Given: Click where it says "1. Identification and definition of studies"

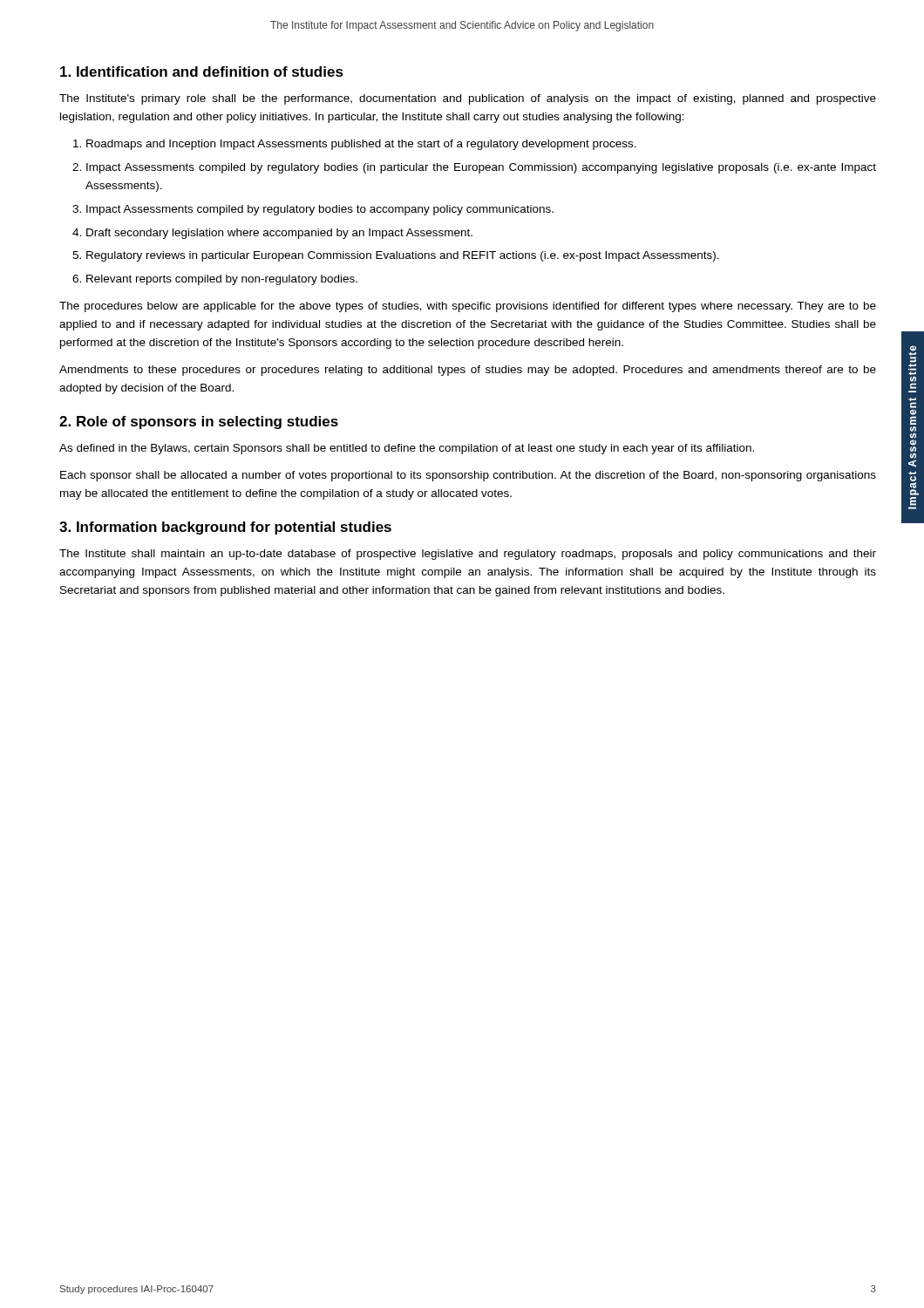Looking at the screenshot, I should click(x=201, y=72).
